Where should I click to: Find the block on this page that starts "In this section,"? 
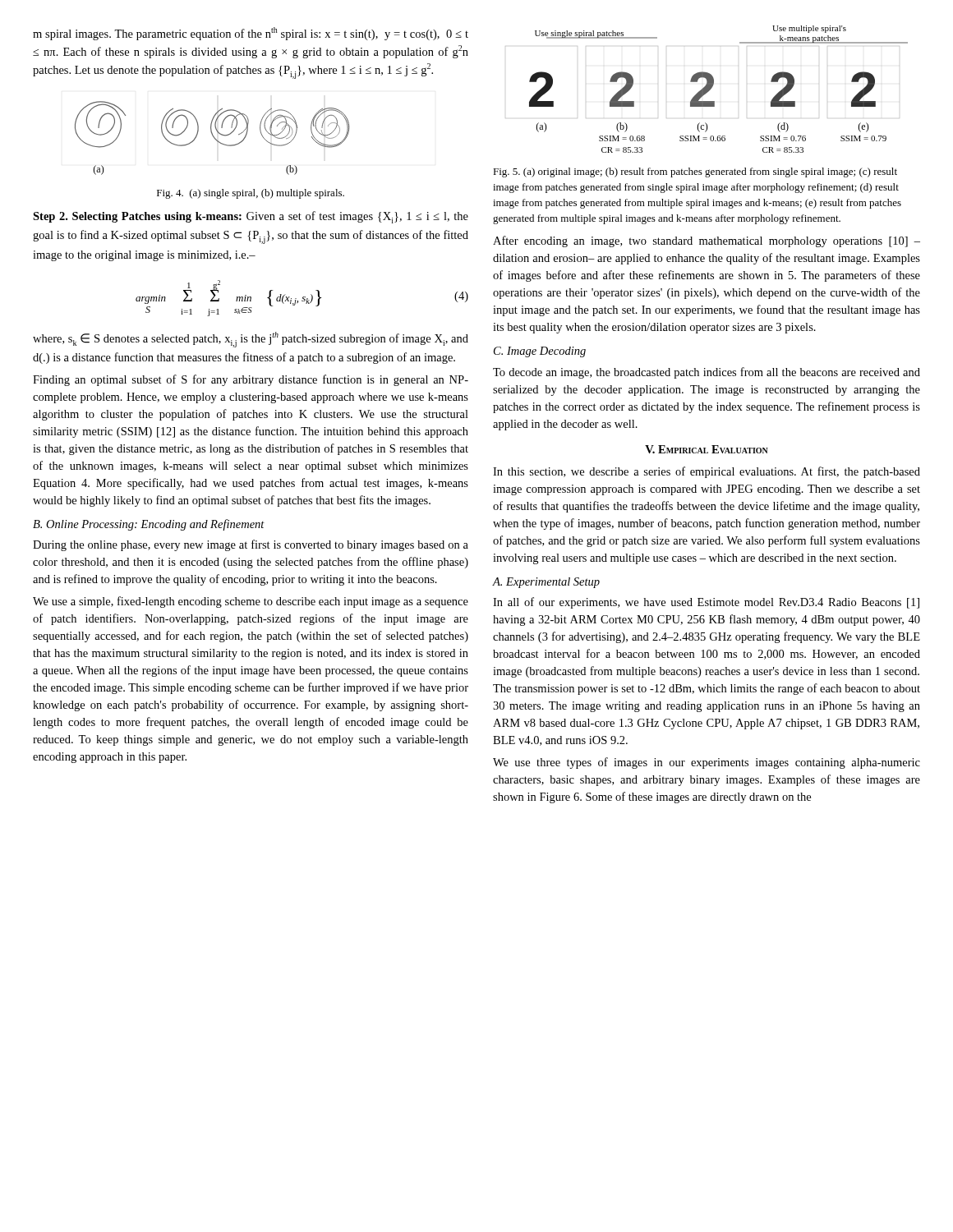tap(707, 515)
